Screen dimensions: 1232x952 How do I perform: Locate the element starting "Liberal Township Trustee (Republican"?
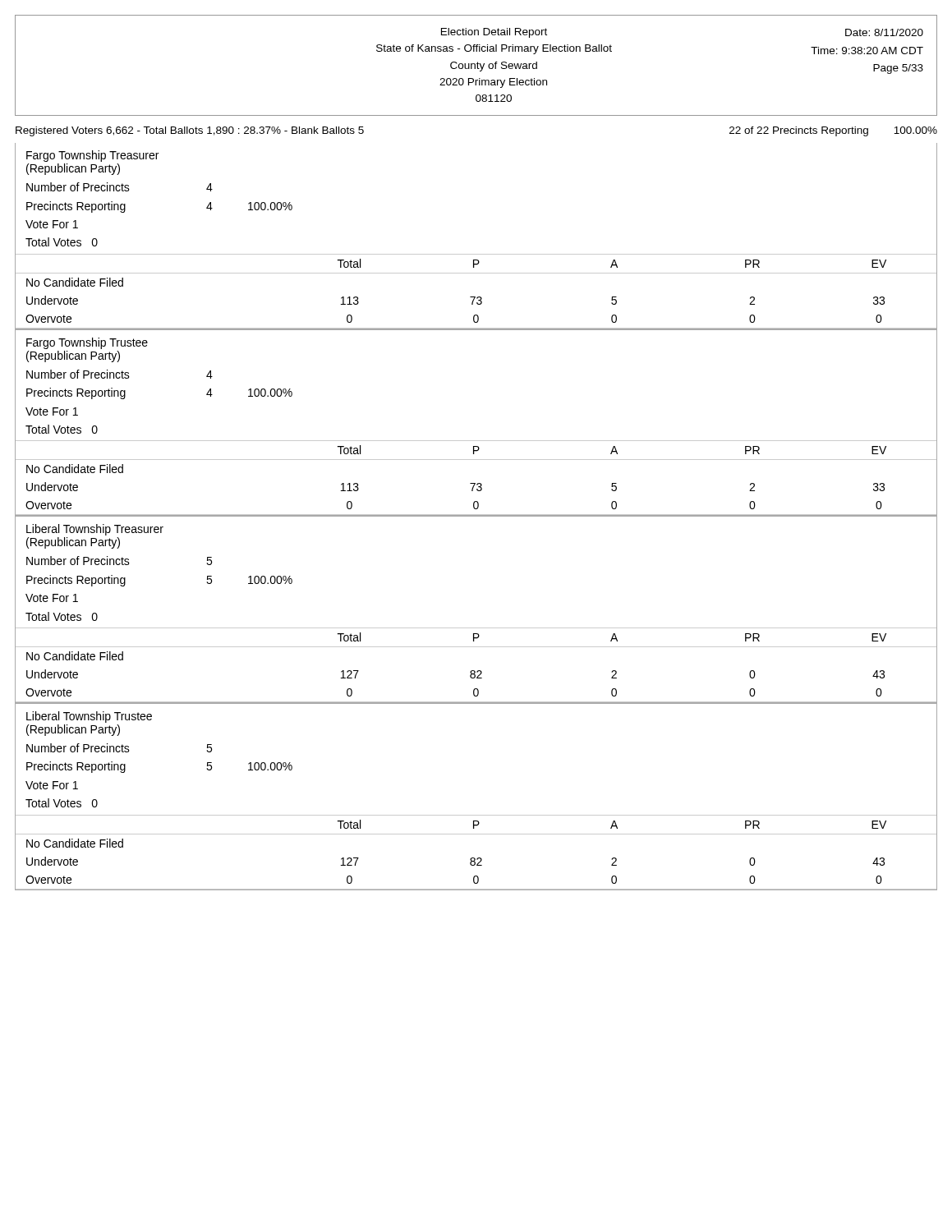point(89,723)
